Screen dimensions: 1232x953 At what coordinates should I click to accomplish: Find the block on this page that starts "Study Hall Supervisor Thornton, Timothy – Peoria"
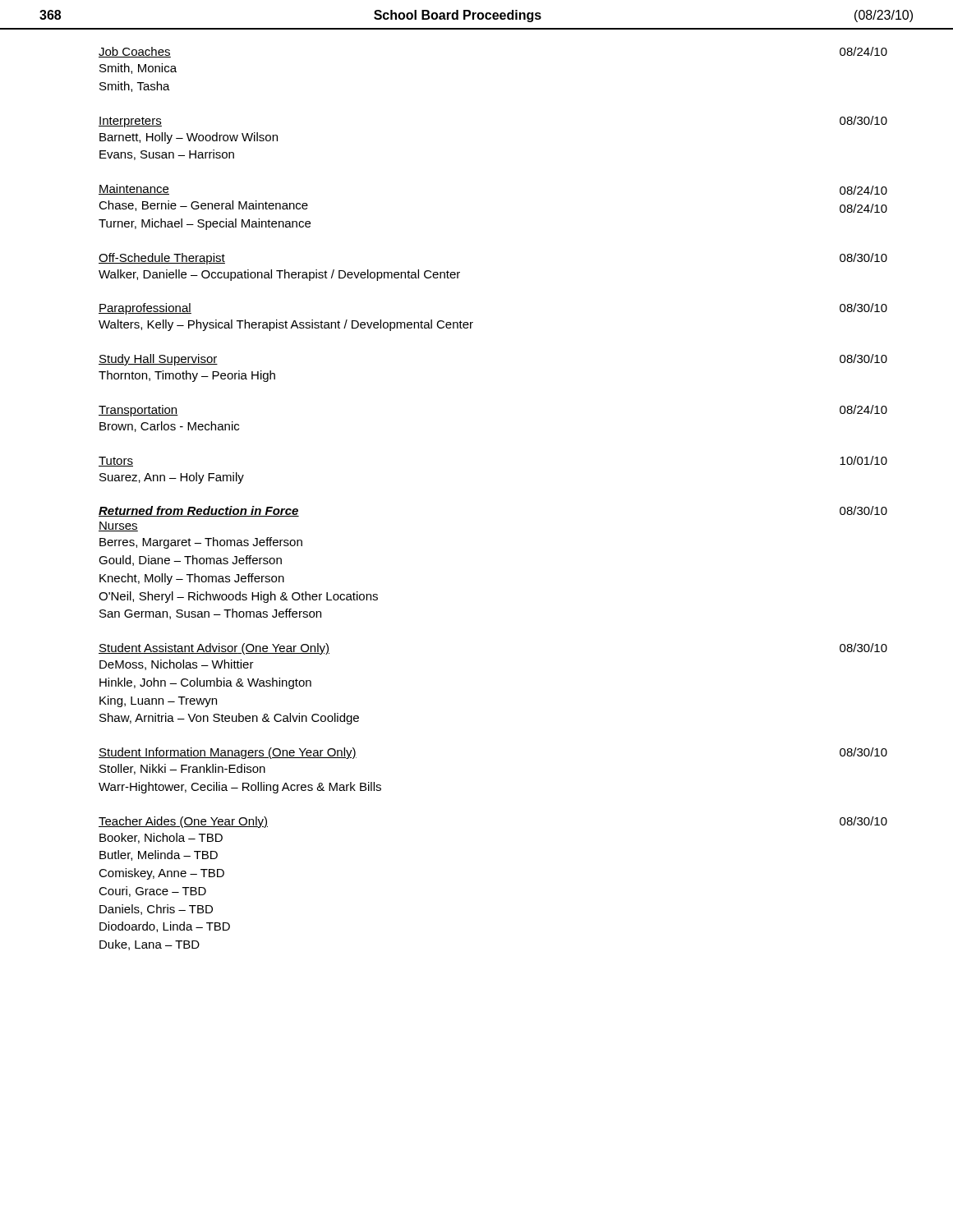[135, 359]
